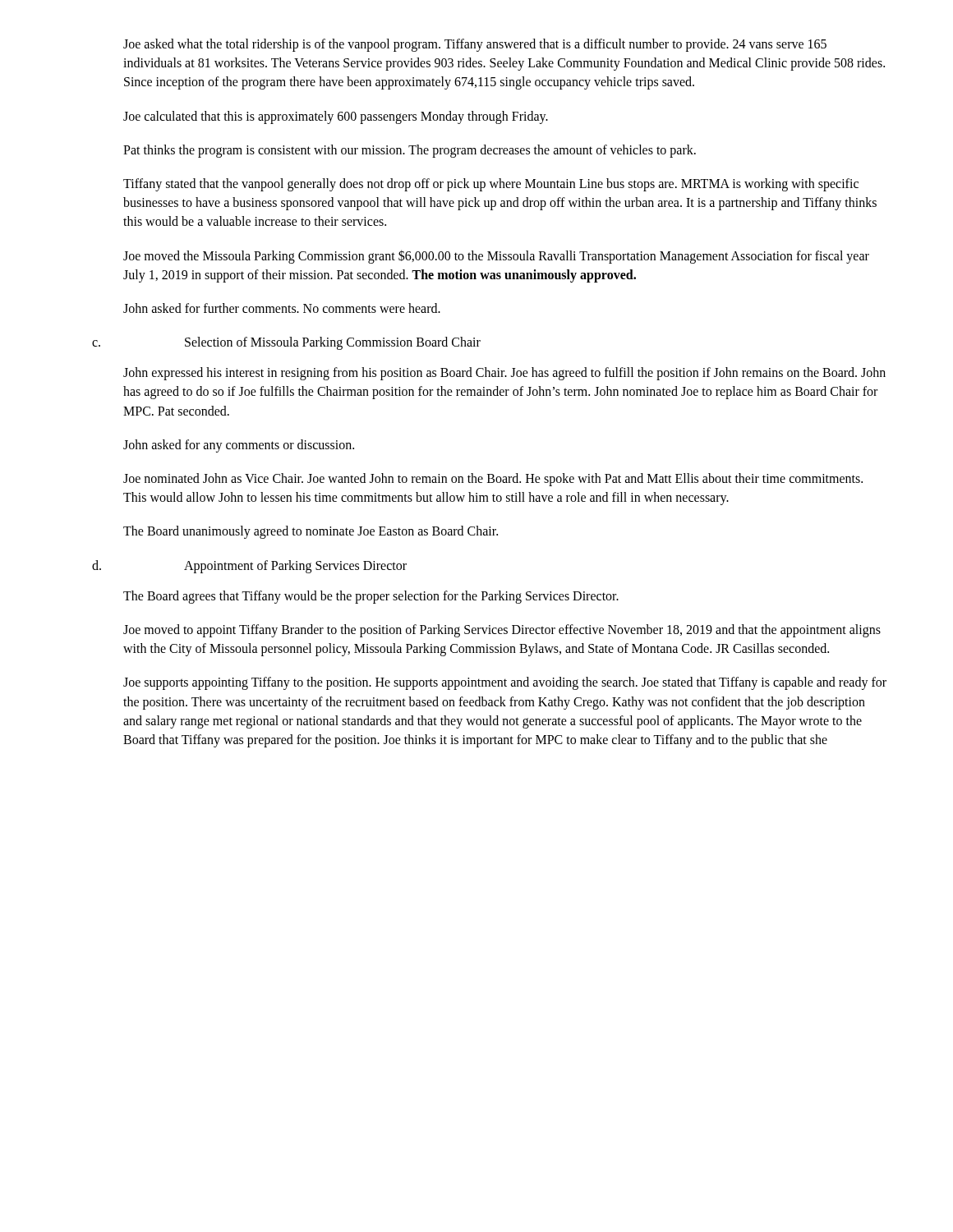Where is the passage that starts "Joe nominated John as Vice Chair. Joe"?
This screenshot has width=953, height=1232.
point(493,488)
